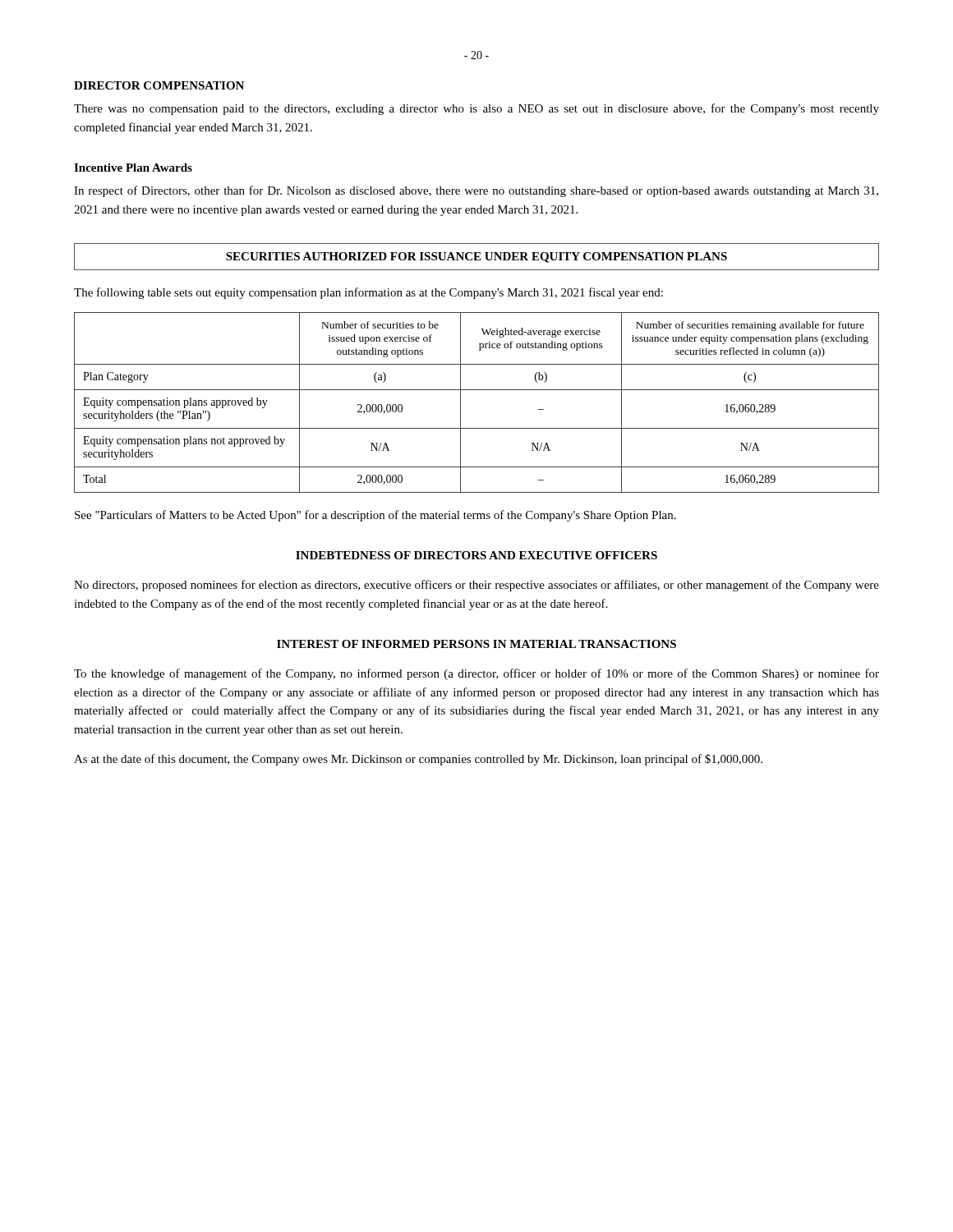Locate the element starting "No directors, proposed nominees for"

point(476,594)
